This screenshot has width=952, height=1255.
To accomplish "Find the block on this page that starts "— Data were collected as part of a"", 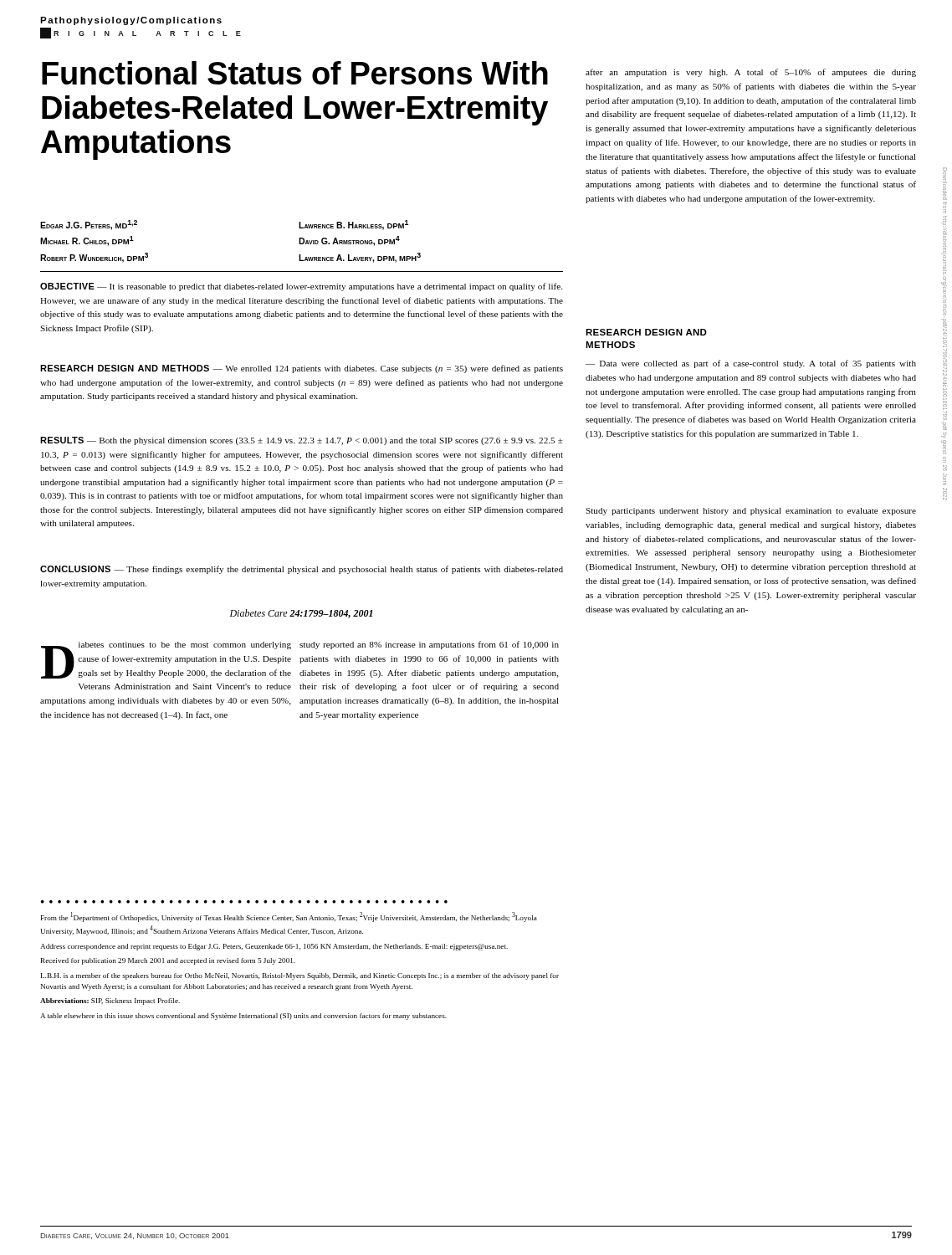I will 751,398.
